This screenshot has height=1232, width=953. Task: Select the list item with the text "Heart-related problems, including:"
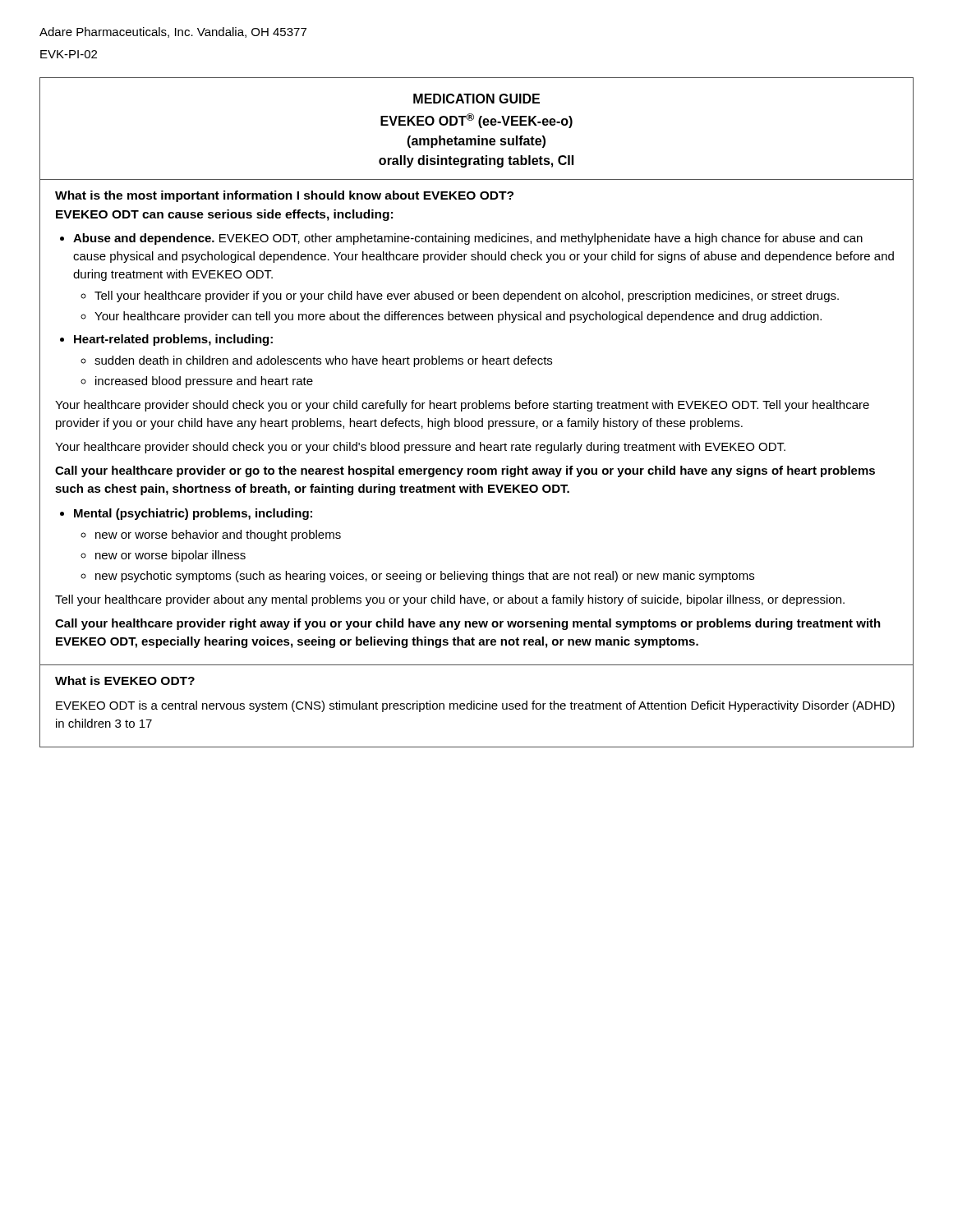(x=486, y=361)
